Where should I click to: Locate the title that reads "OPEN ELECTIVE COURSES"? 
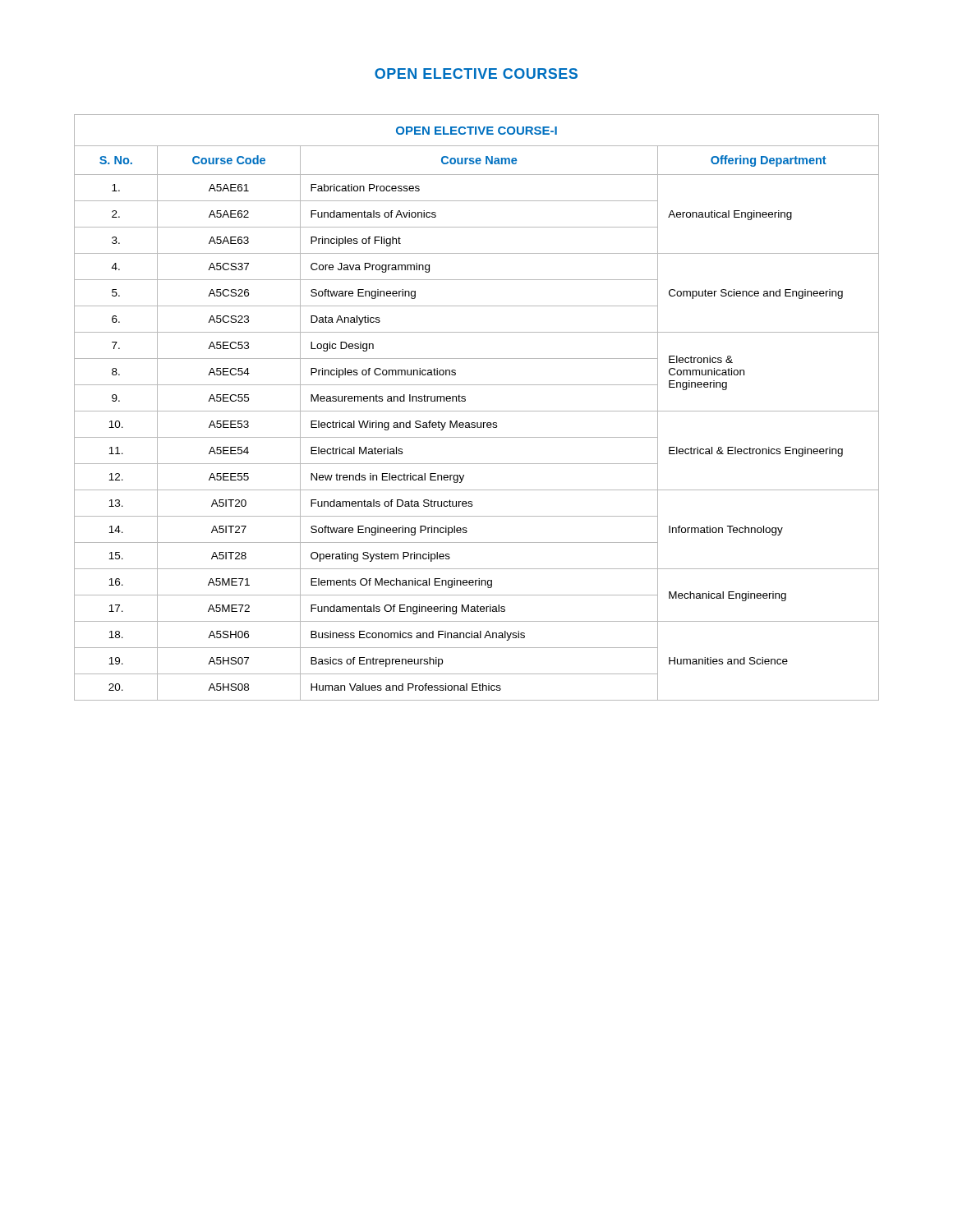476,74
